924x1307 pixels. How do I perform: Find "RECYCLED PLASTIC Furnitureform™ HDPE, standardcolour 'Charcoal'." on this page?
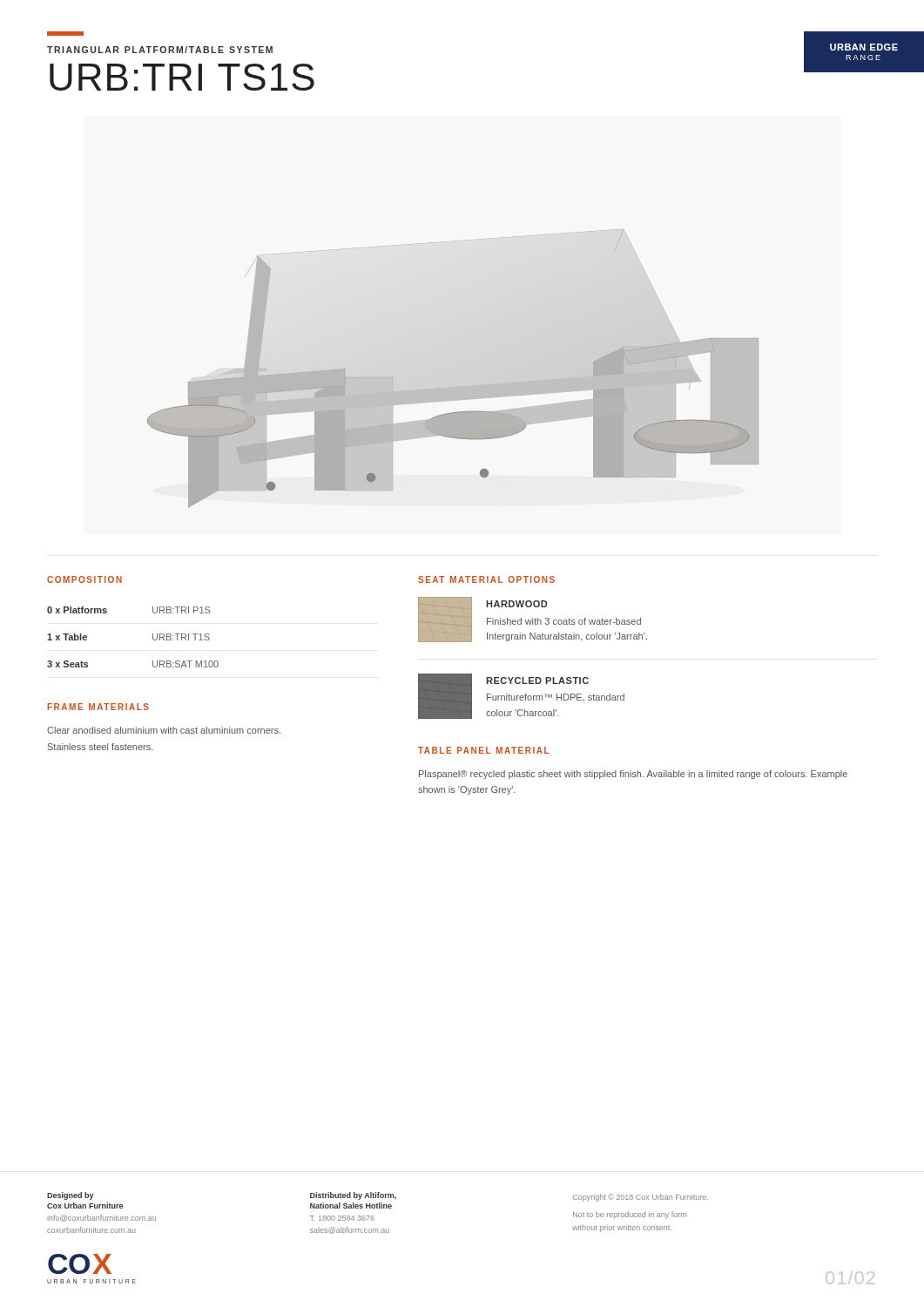[555, 696]
